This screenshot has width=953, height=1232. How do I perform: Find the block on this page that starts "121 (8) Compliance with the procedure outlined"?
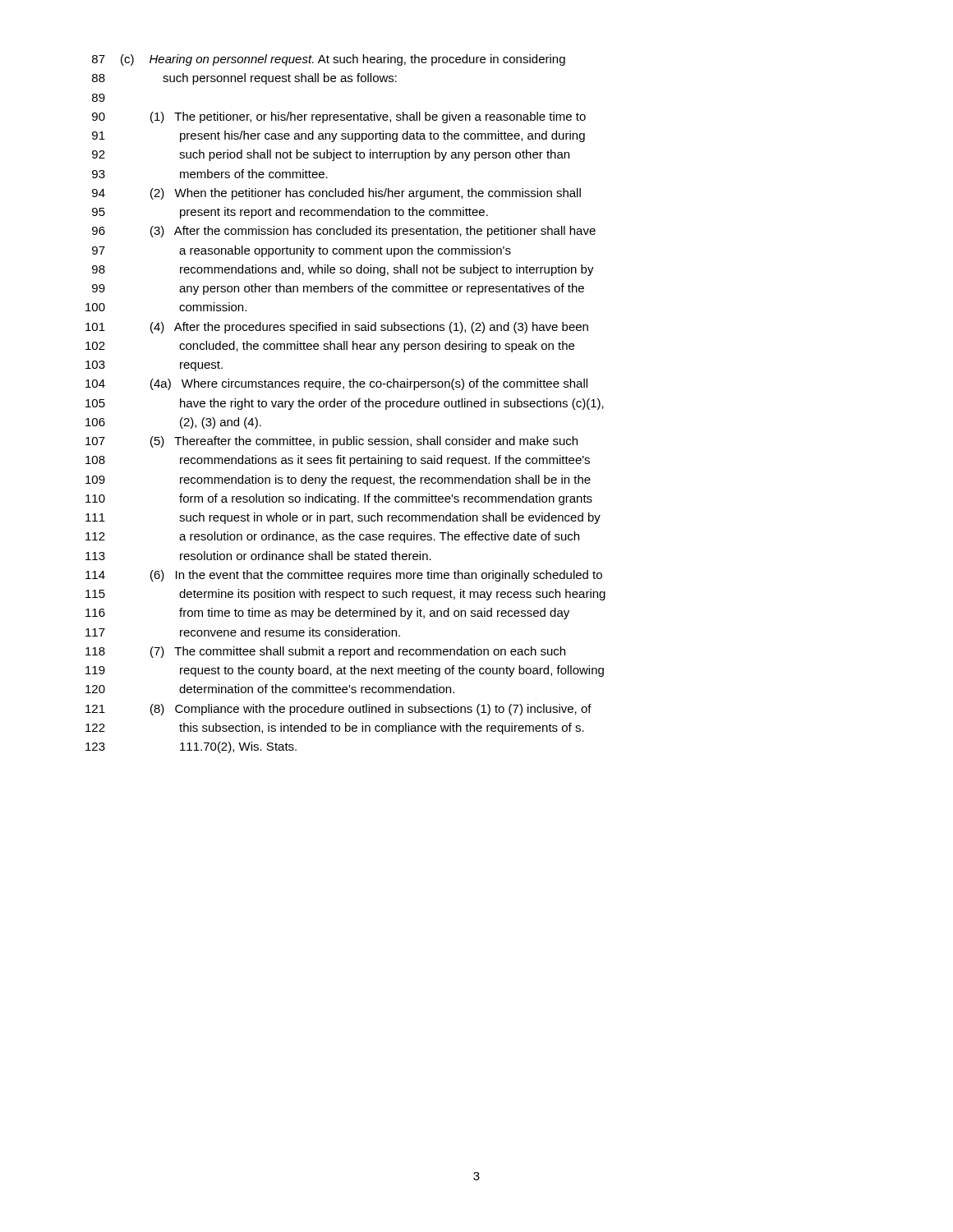click(476, 708)
